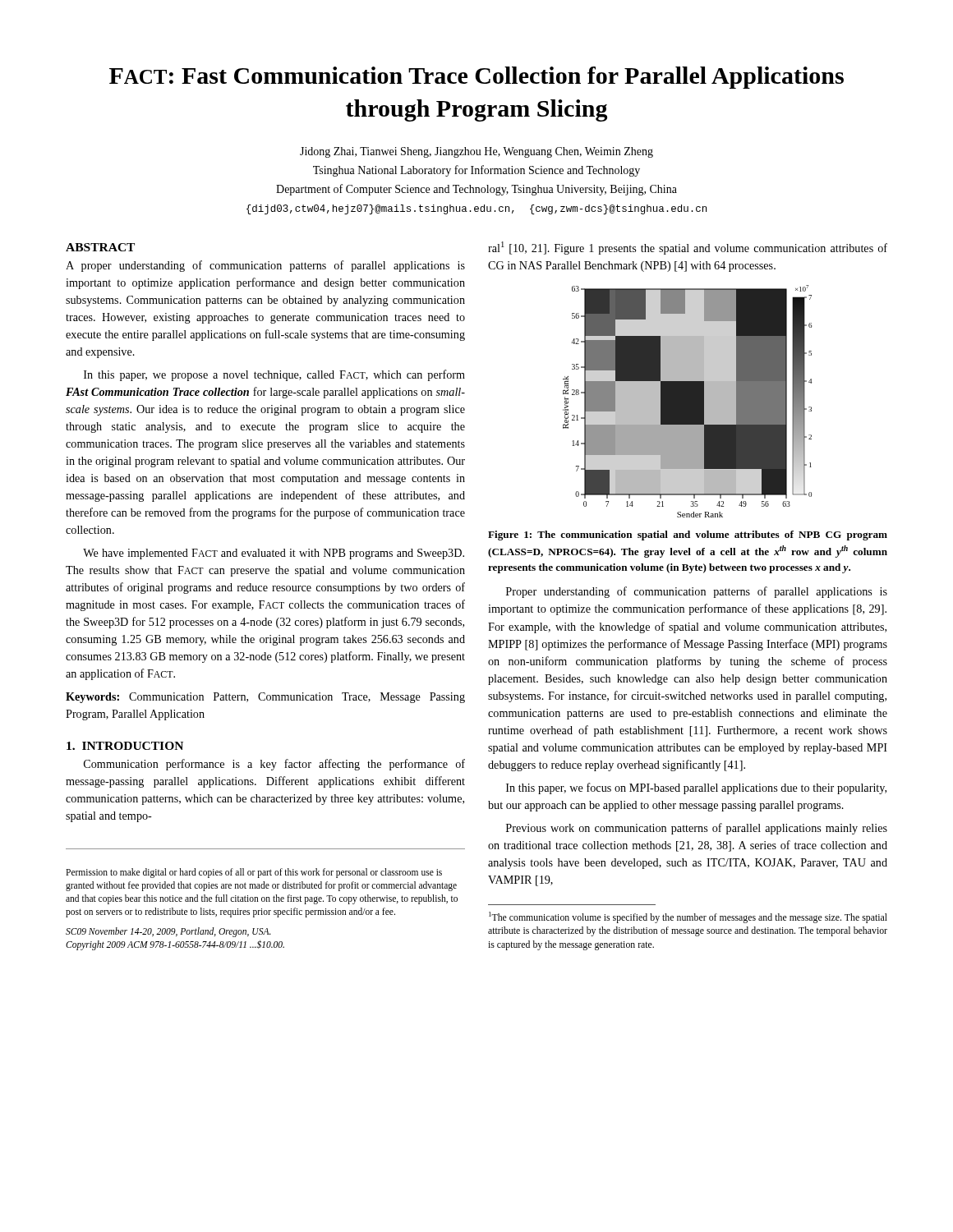Image resolution: width=953 pixels, height=1232 pixels.
Task: Select the text block with the text "A proper understanding of communication patterns"
Action: pos(265,470)
